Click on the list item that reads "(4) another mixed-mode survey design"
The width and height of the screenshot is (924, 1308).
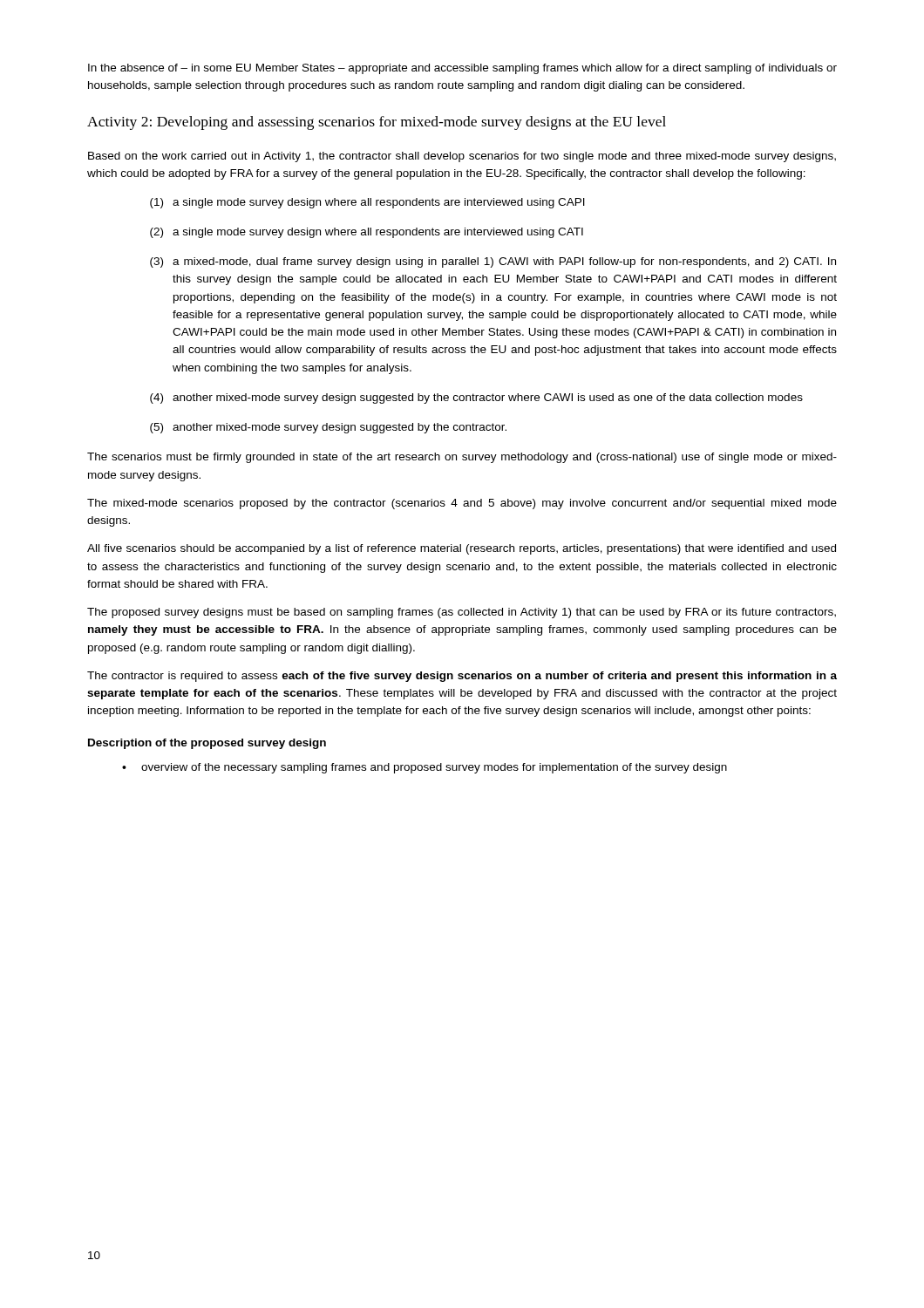click(488, 398)
